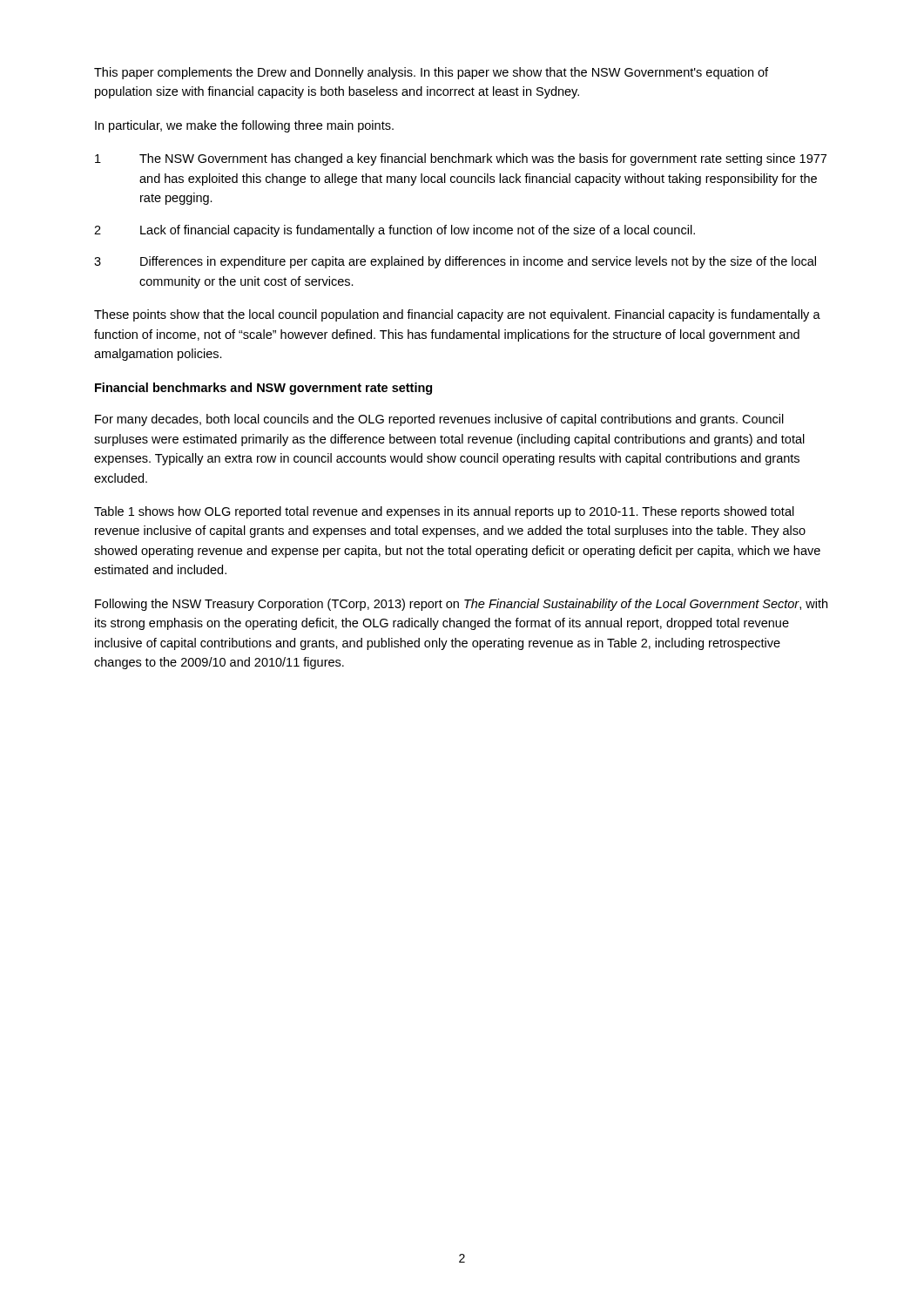The width and height of the screenshot is (924, 1307).
Task: Select the text block with the text "These points show that the local council population"
Action: click(x=457, y=334)
